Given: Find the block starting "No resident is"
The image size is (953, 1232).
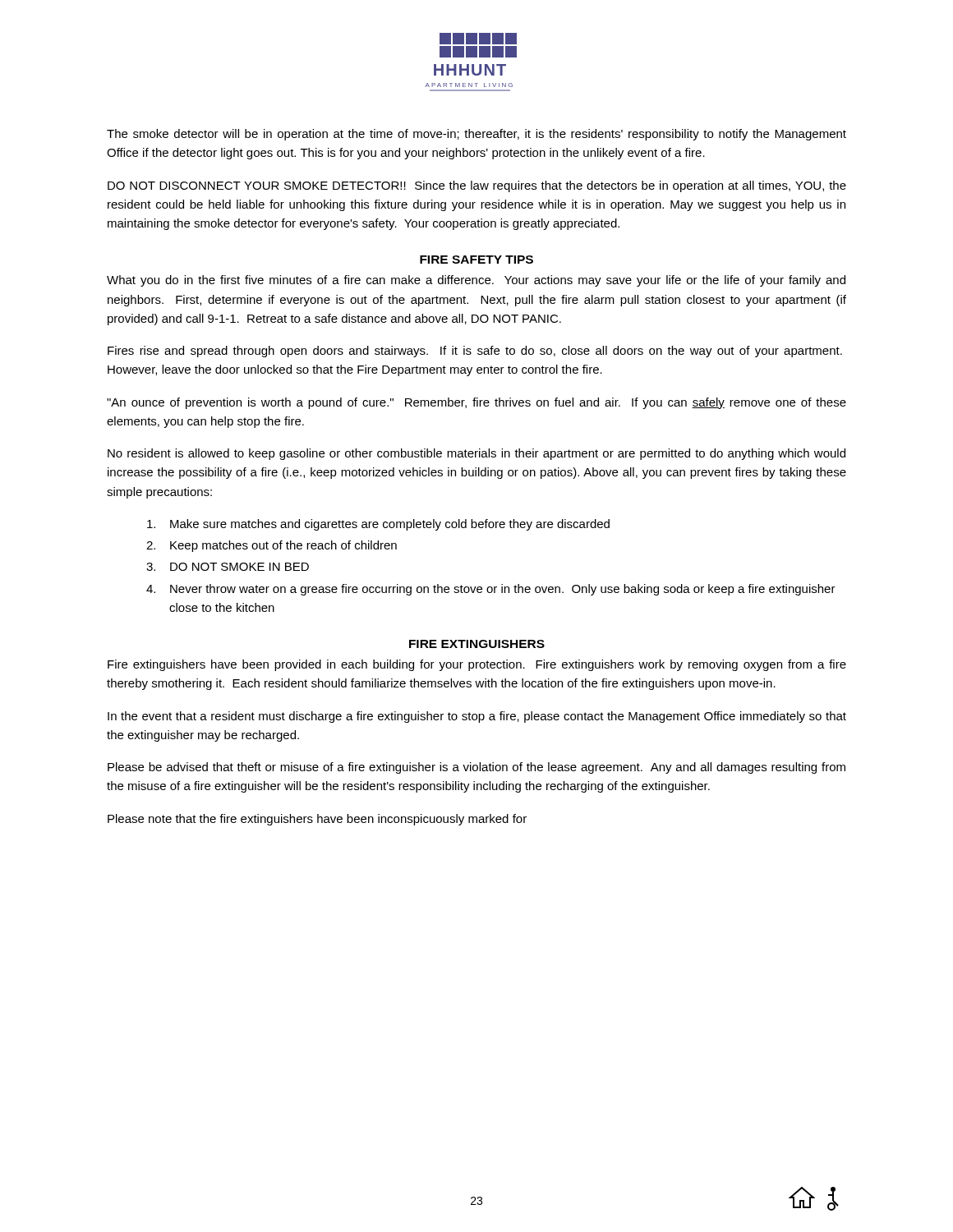Looking at the screenshot, I should [x=476, y=472].
